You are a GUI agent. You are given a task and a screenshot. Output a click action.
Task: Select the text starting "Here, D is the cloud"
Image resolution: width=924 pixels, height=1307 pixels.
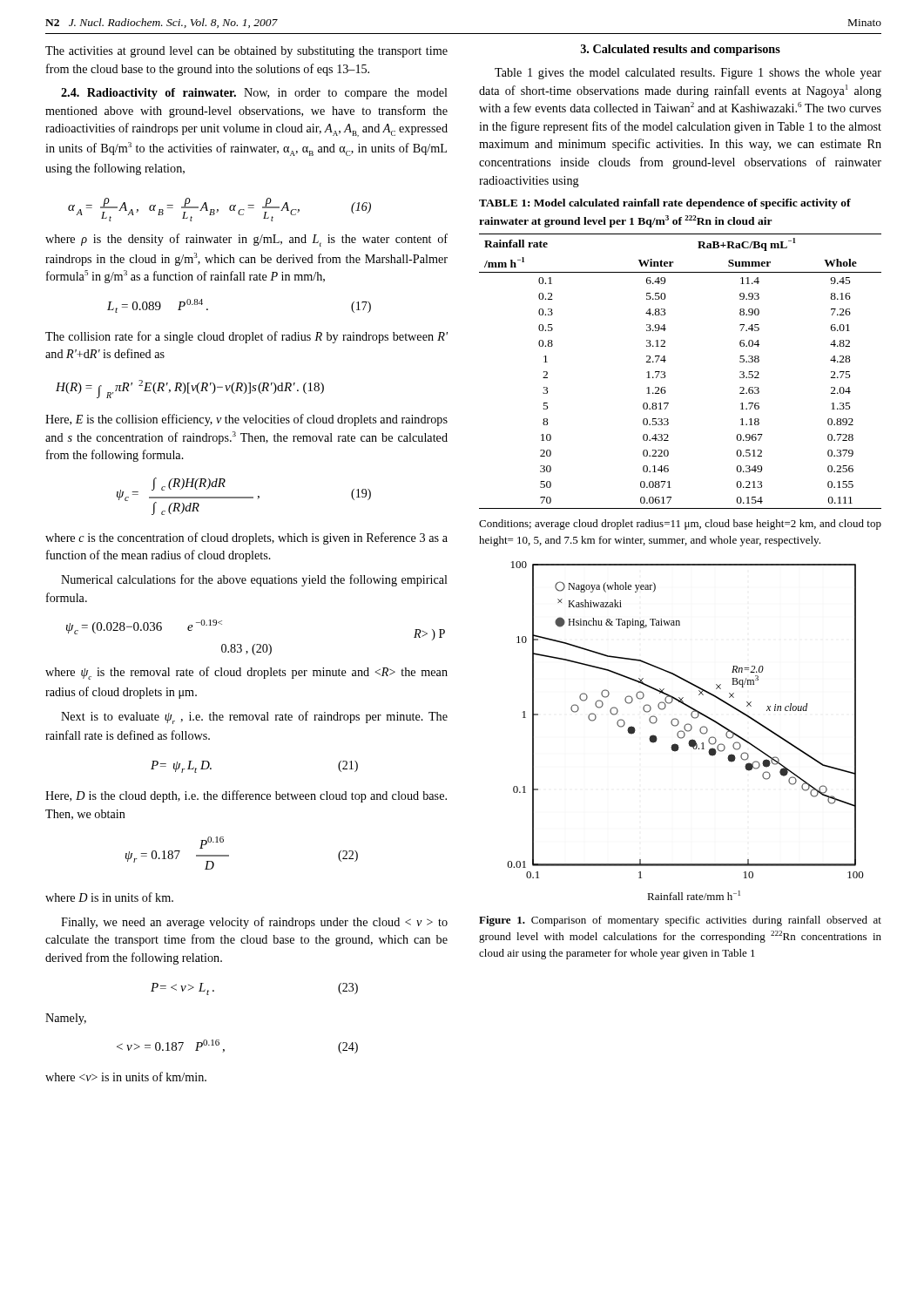246,805
